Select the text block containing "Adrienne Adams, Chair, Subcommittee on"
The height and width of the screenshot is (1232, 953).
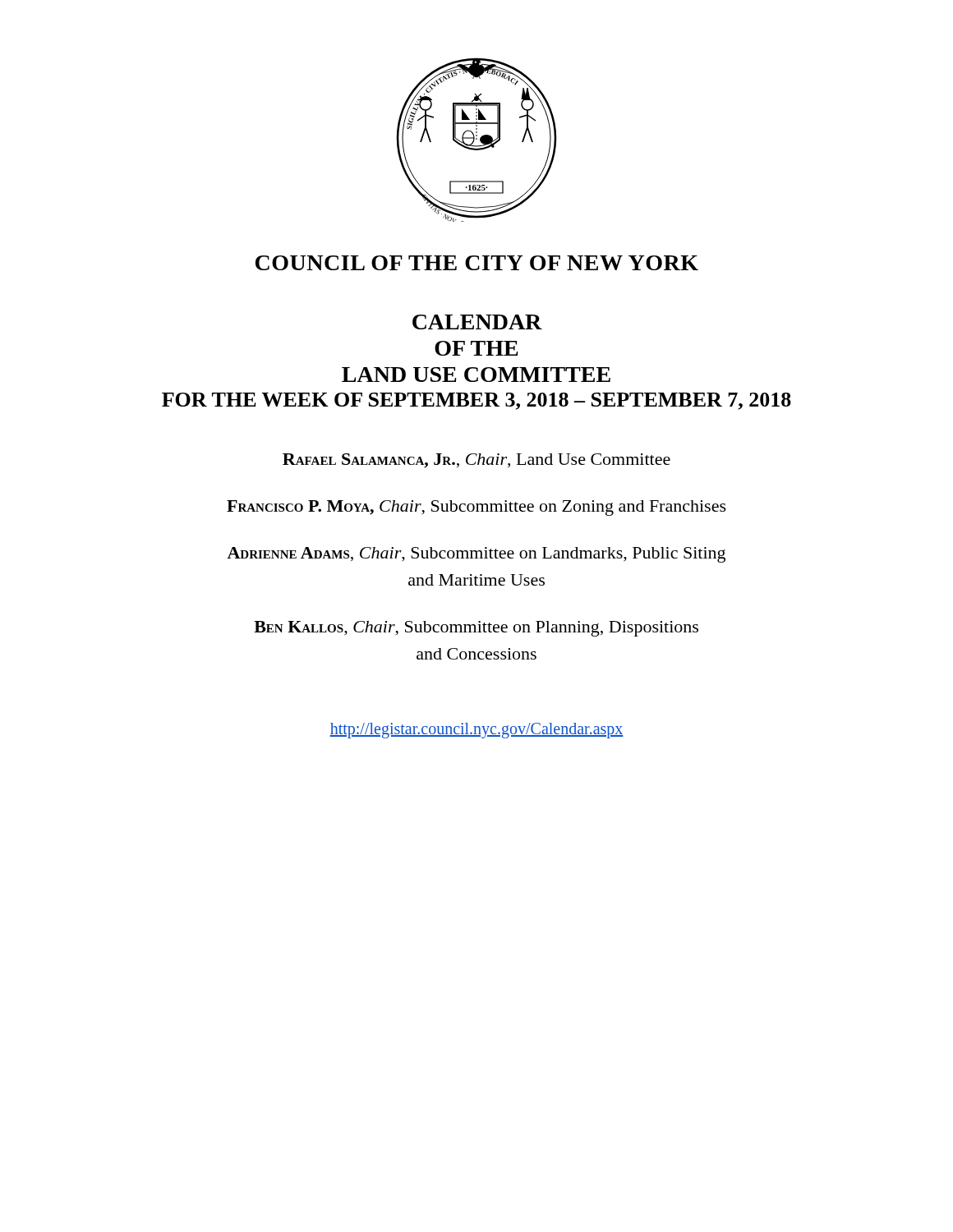(476, 566)
